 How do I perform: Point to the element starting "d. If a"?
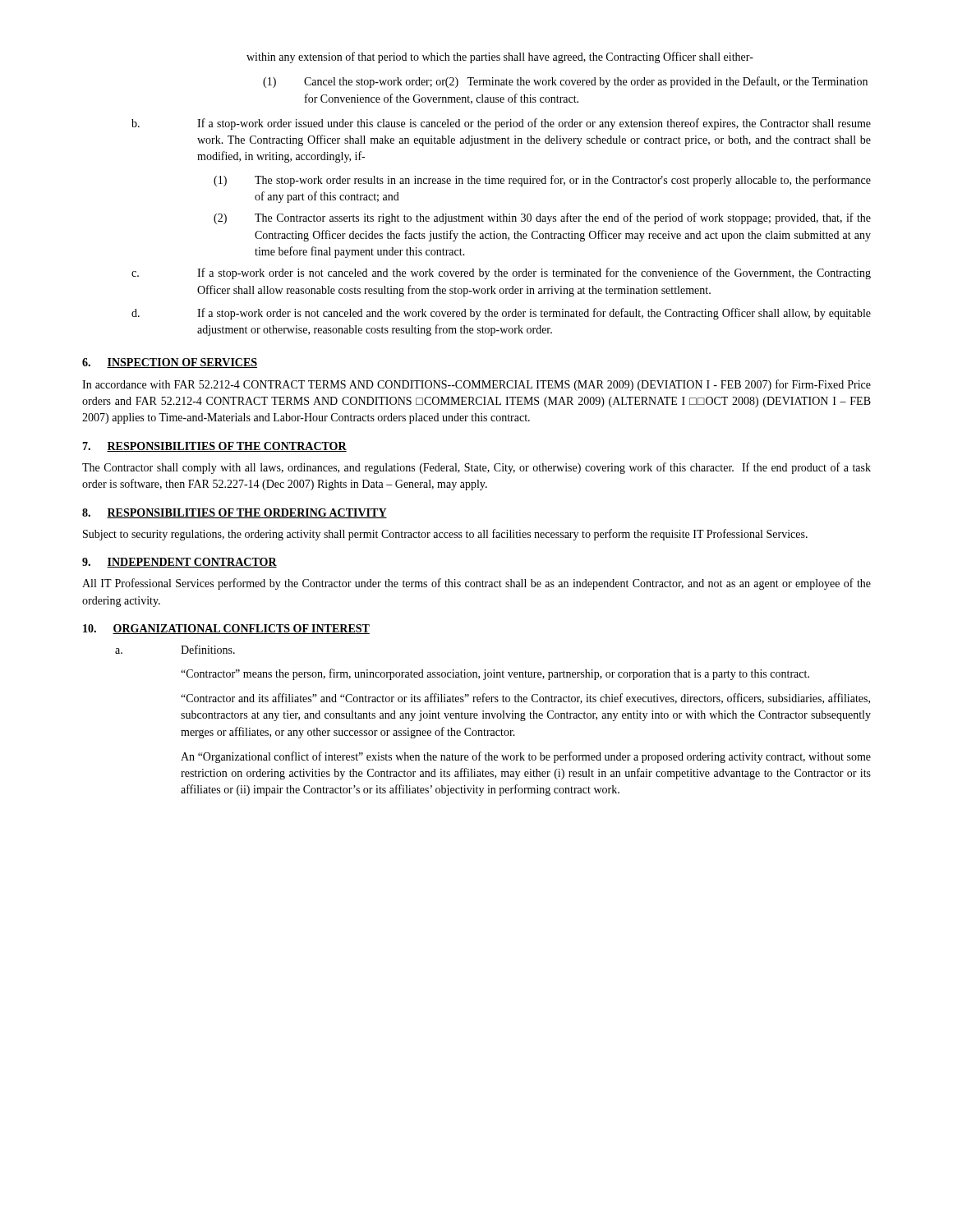476,322
